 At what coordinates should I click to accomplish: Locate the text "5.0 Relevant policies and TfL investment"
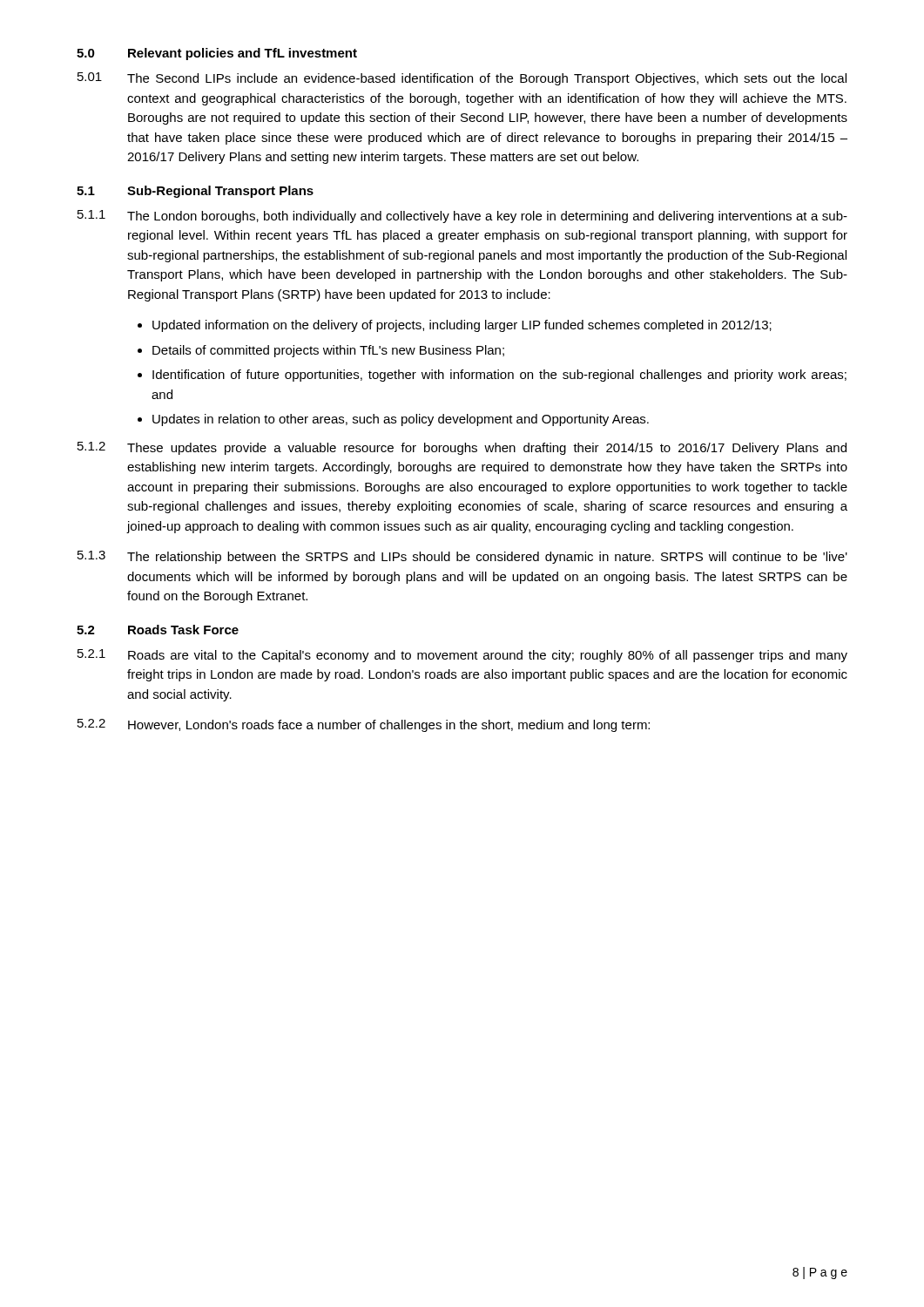tap(217, 53)
